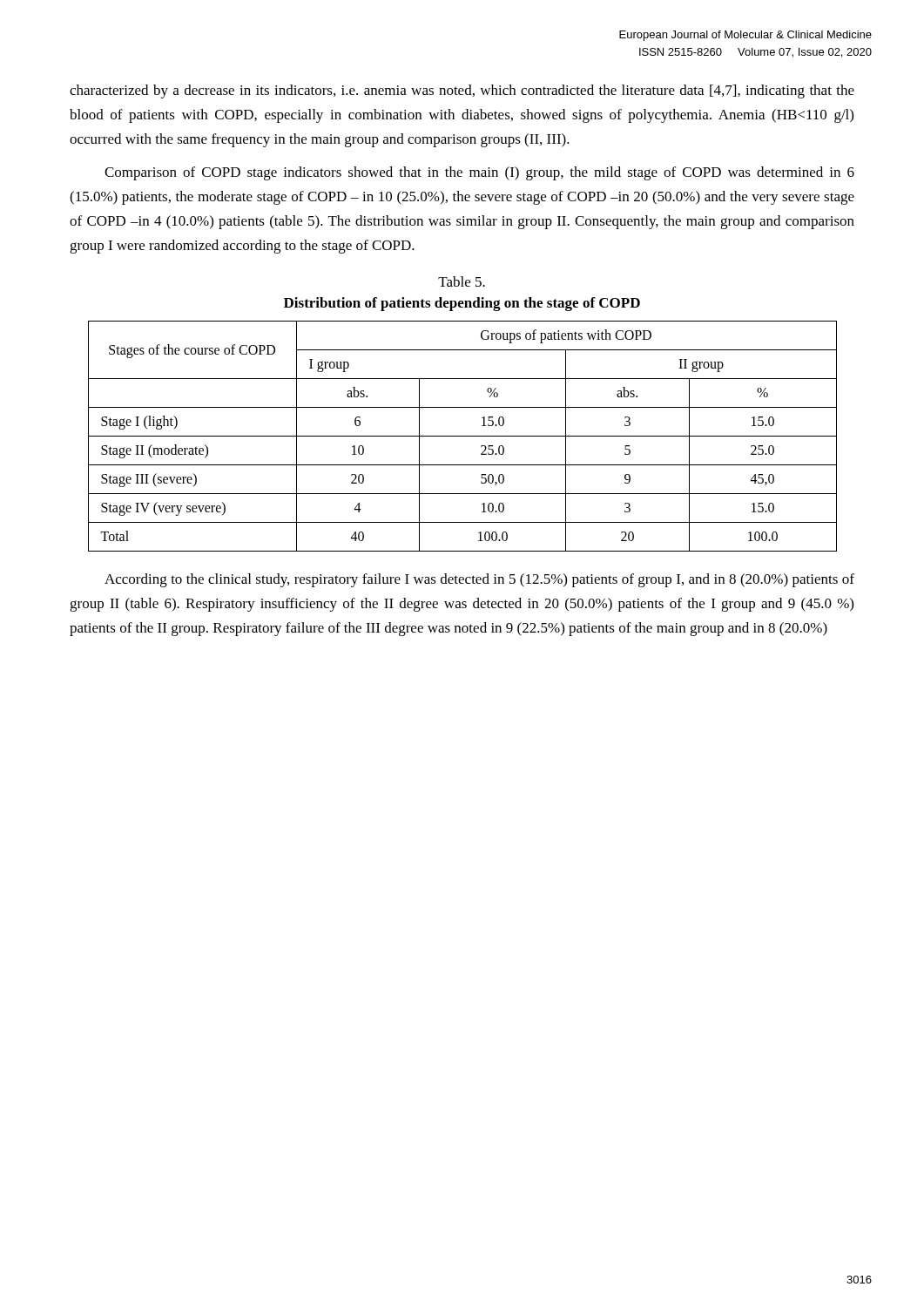The image size is (924, 1307).
Task: Find the caption on this page that starts "Distribution of patients depending on the"
Action: coord(462,303)
